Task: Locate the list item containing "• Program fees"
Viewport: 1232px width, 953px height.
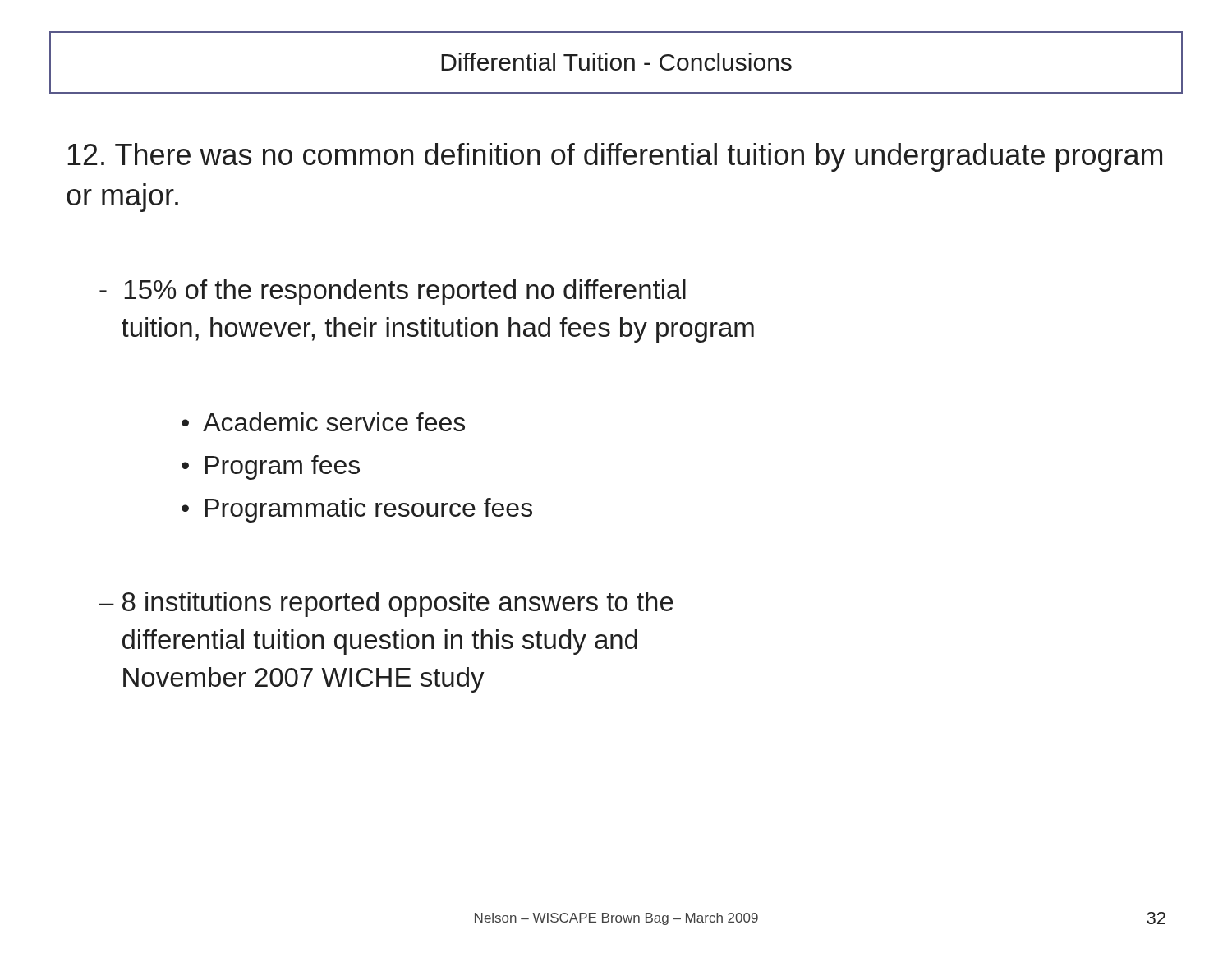Action: pyautogui.click(x=271, y=465)
